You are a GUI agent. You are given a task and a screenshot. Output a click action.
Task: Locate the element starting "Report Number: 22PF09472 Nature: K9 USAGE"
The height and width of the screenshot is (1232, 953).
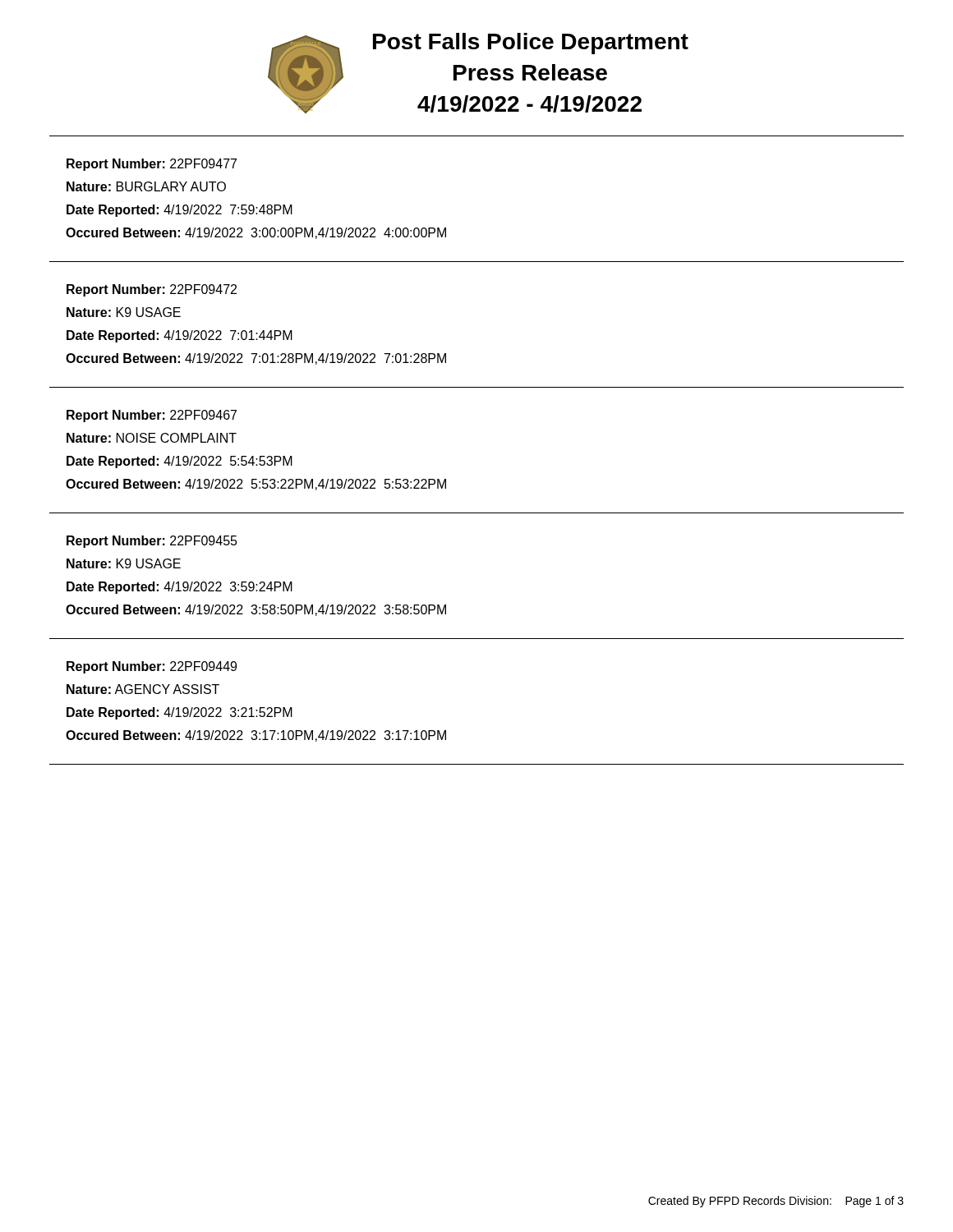coord(152,290)
